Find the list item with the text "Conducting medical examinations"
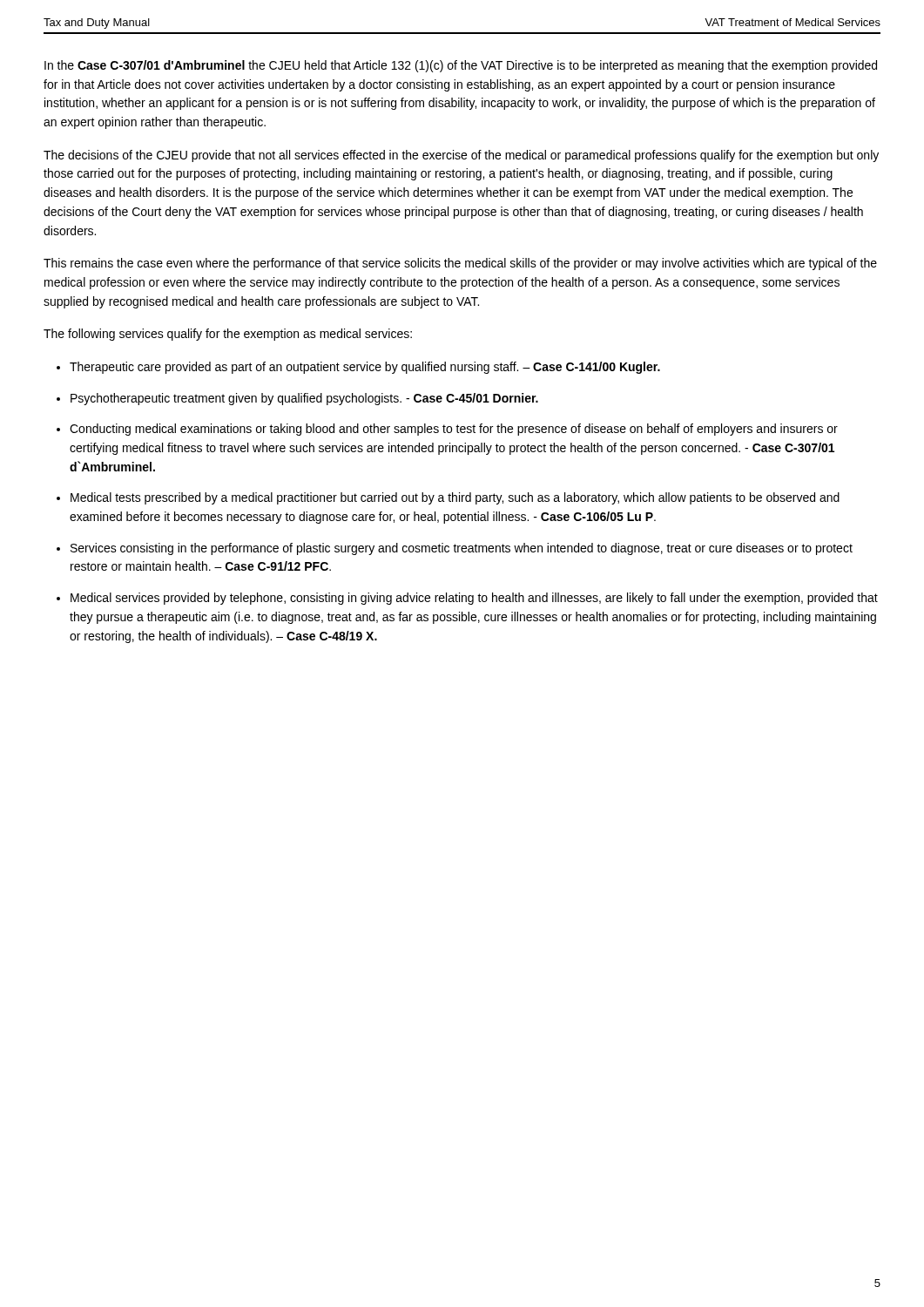 (x=454, y=448)
